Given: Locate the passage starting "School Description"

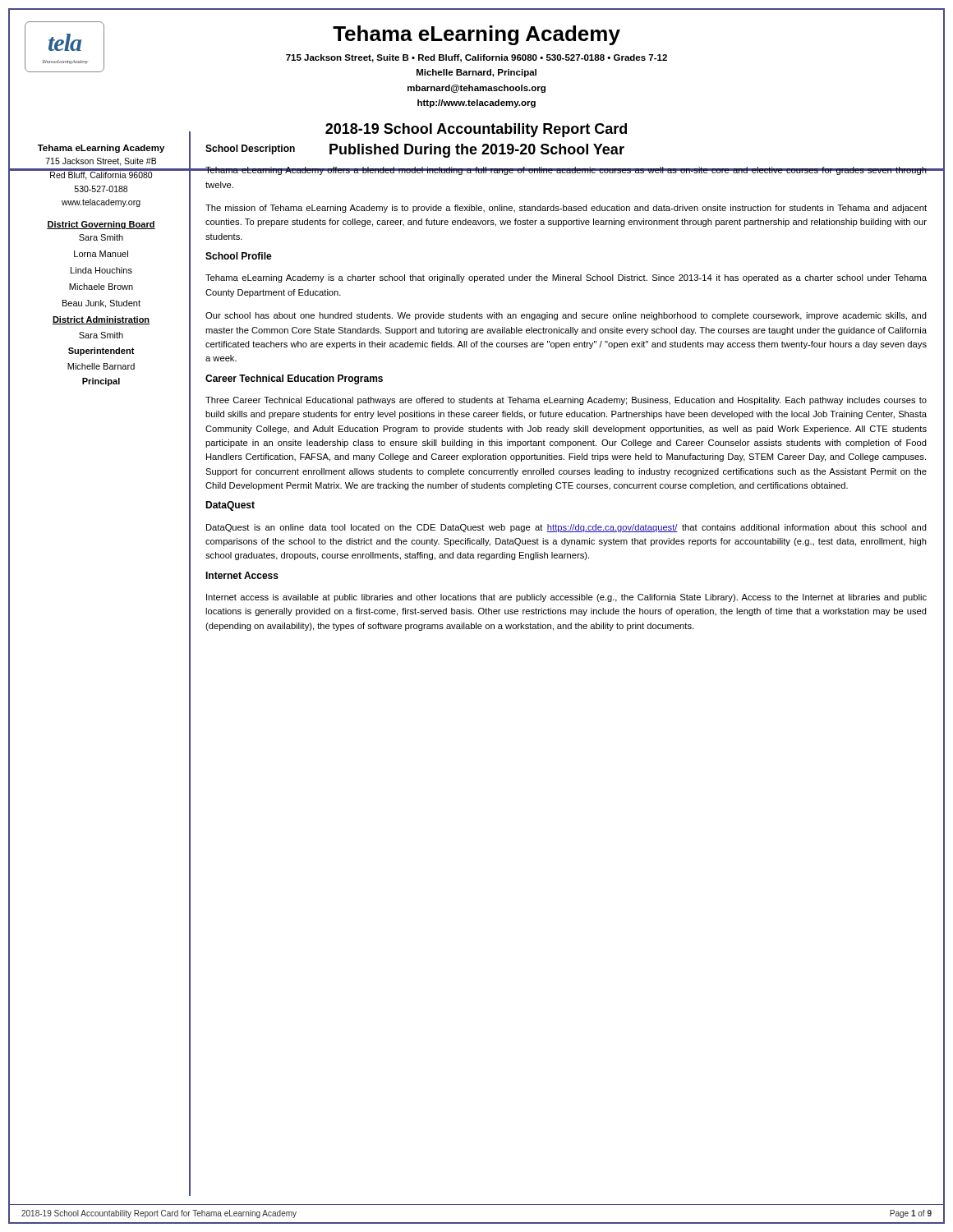Looking at the screenshot, I should click(x=566, y=149).
